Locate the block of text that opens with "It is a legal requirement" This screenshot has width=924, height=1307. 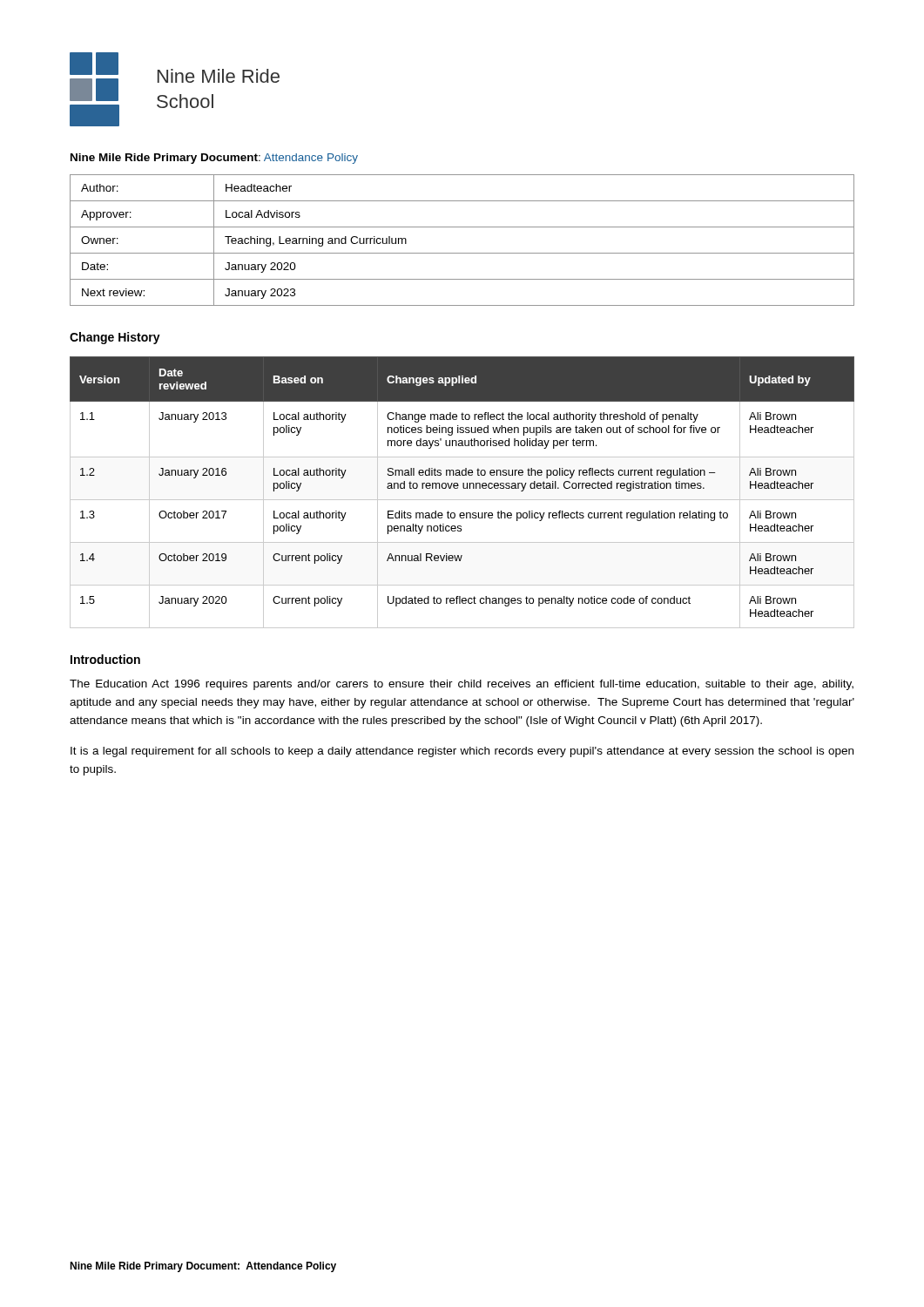pos(462,760)
